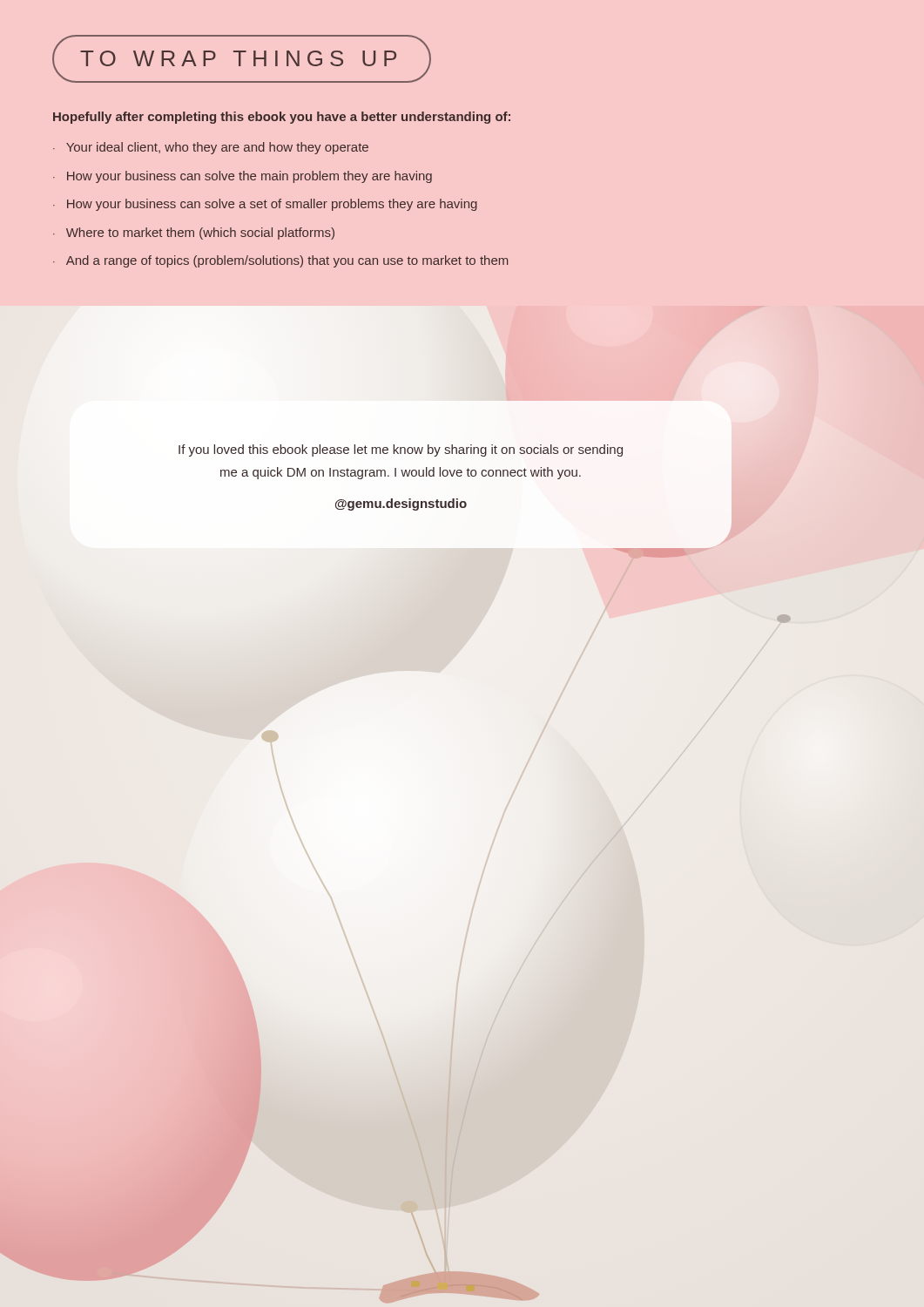
Task: Click where it says "TO WRAP THINGS UP"
Action: point(242,59)
